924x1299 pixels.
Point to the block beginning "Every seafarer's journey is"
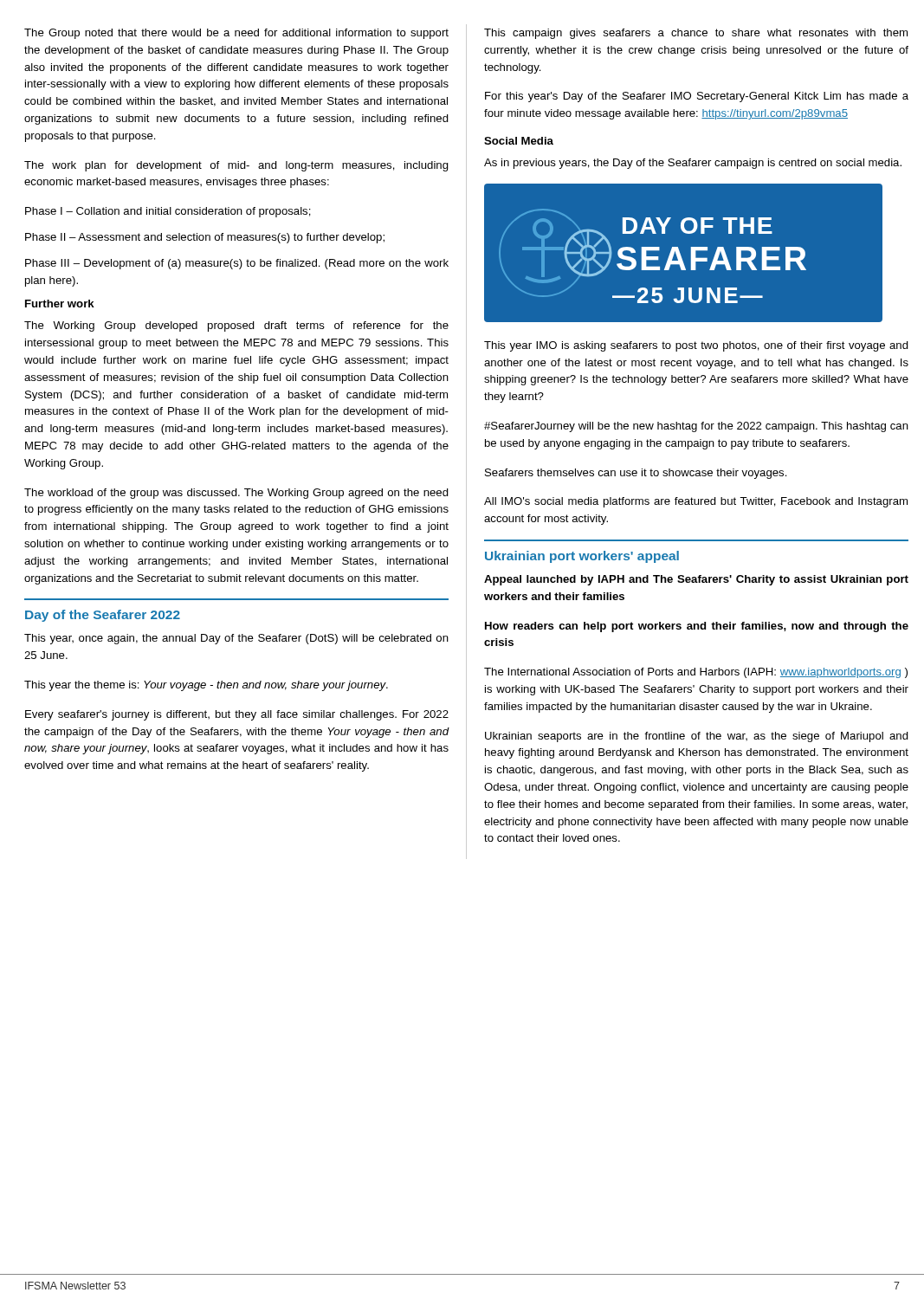click(x=236, y=740)
